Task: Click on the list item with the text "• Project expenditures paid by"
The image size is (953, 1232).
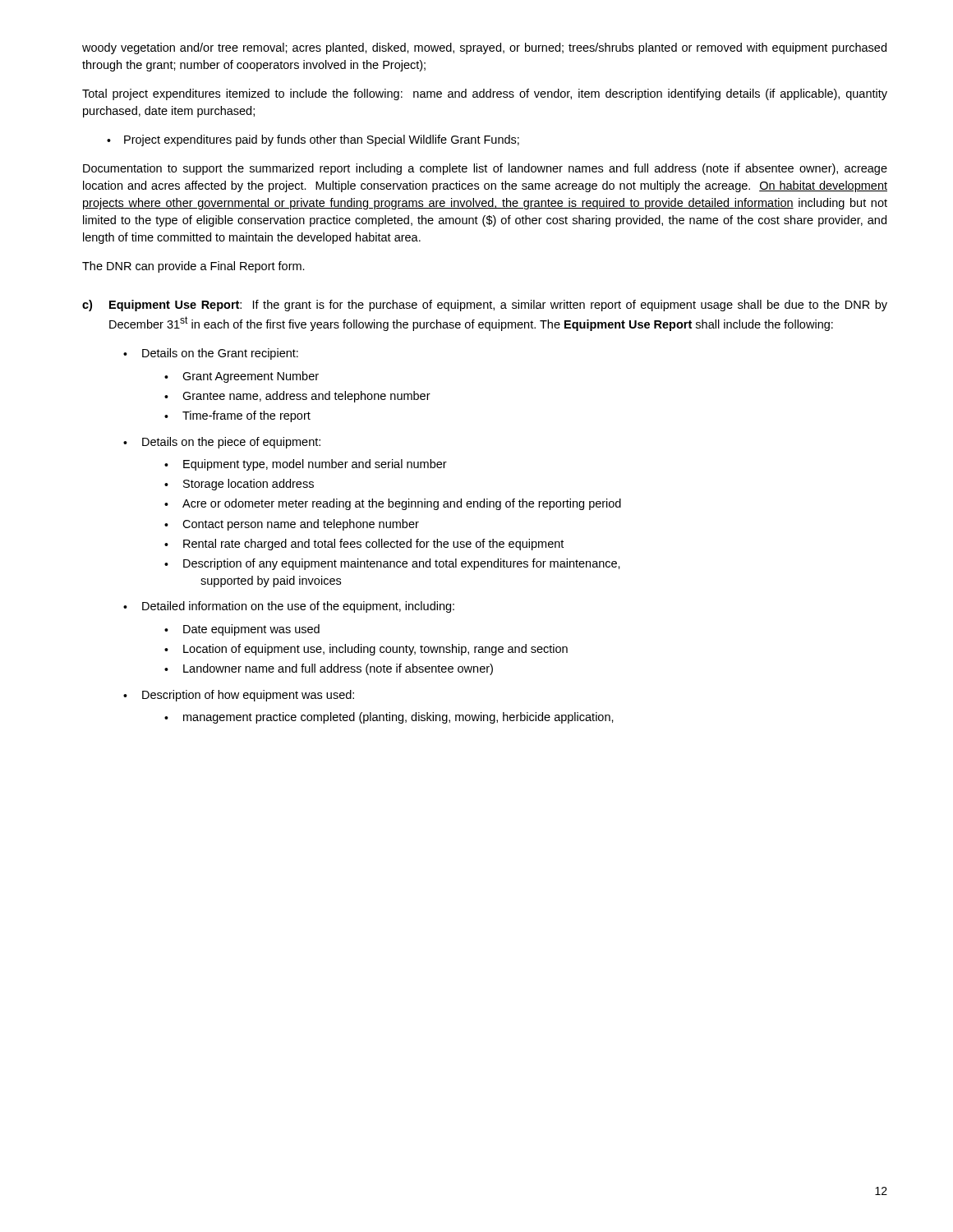Action: (497, 140)
